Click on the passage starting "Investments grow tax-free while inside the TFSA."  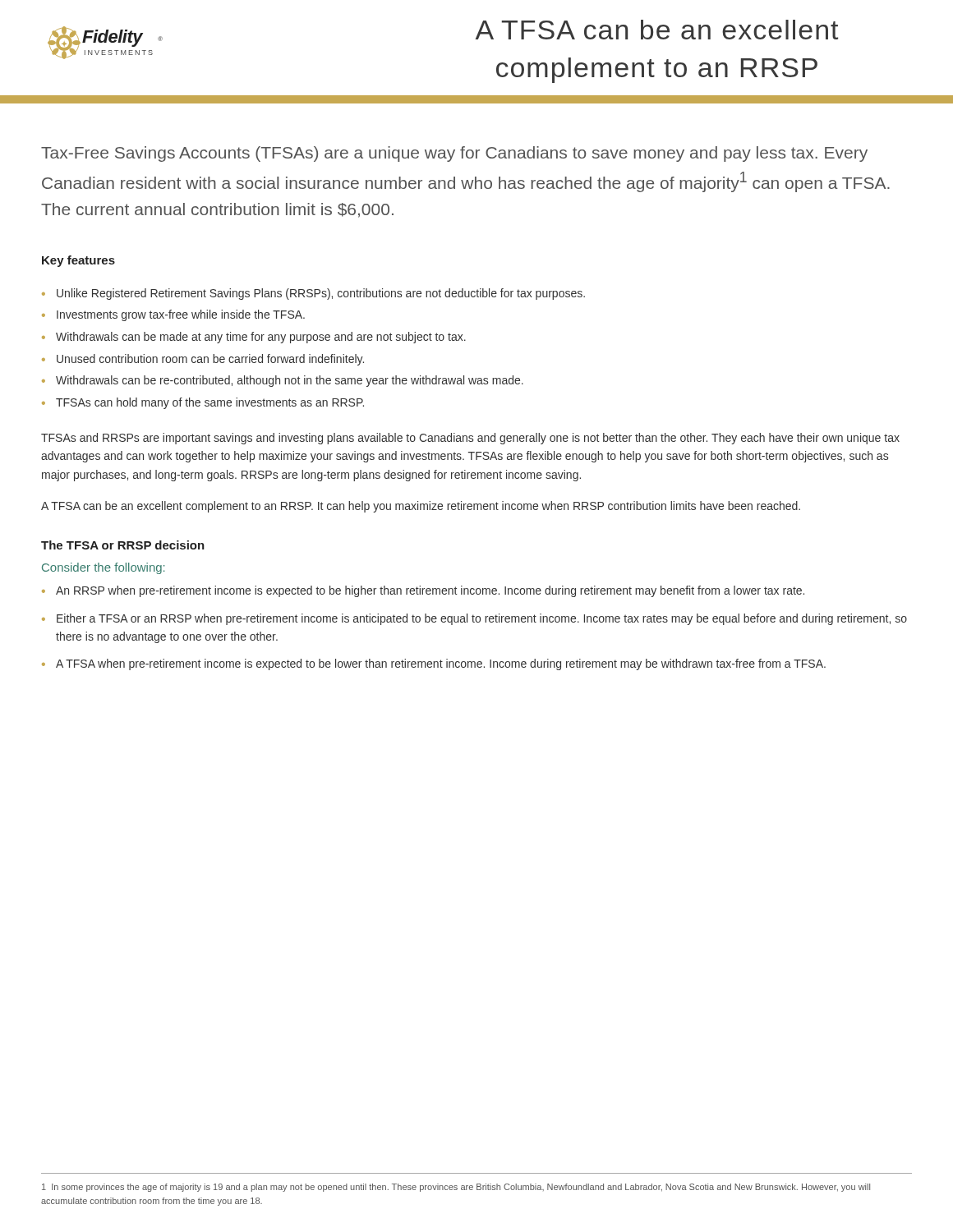point(181,315)
